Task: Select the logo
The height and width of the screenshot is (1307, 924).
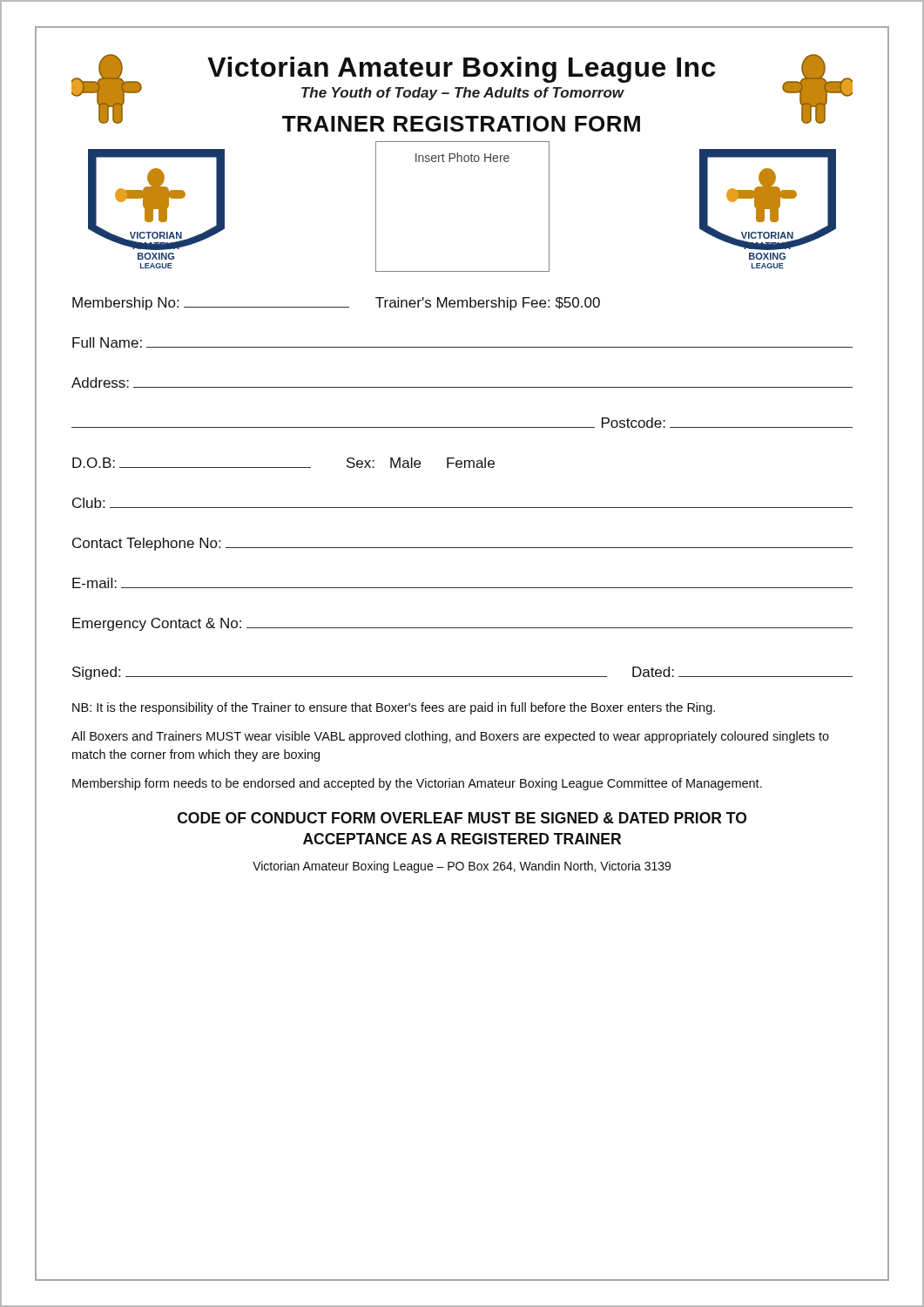Action: point(462,207)
